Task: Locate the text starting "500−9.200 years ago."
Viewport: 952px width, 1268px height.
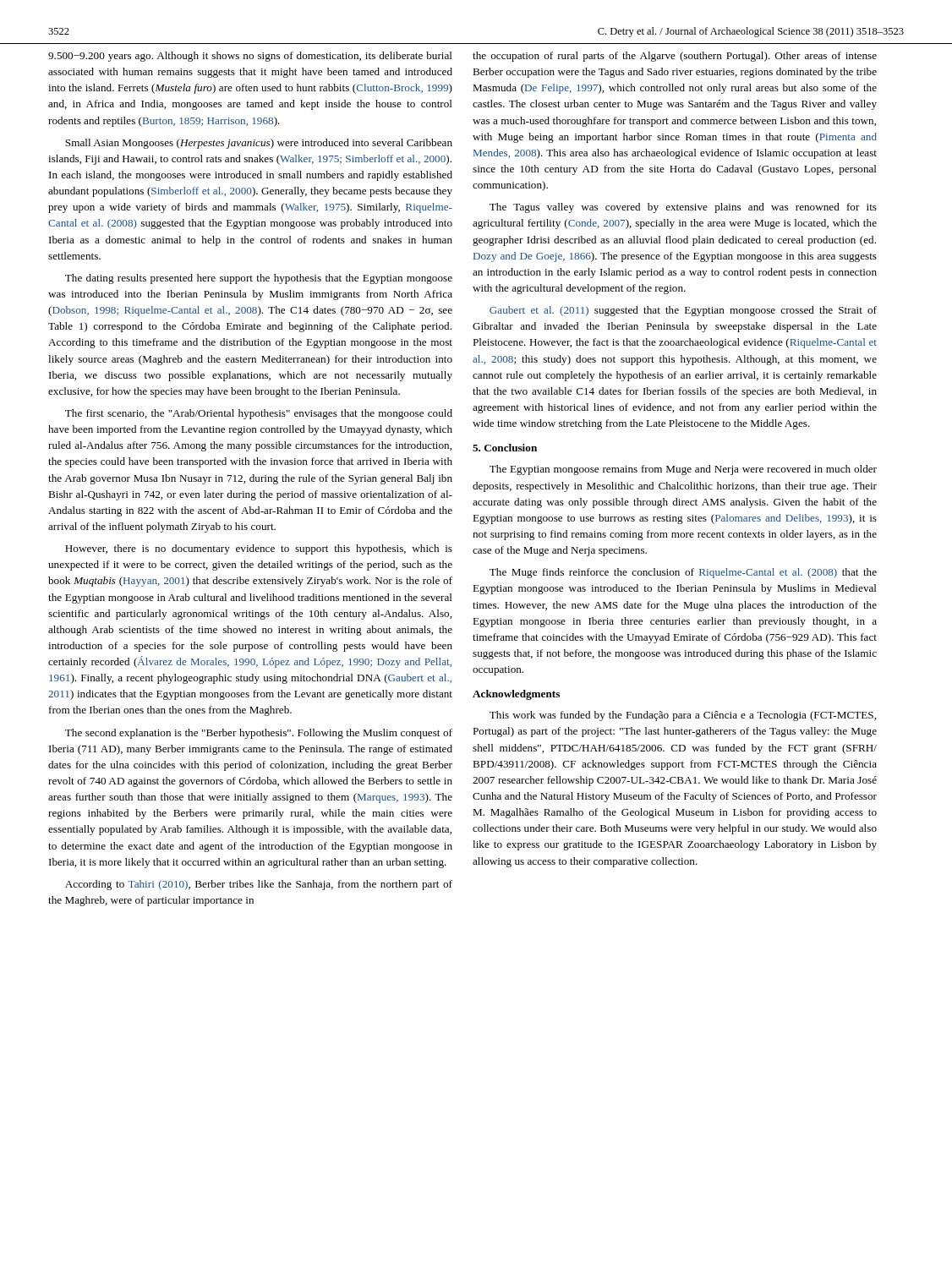Action: pos(250,88)
